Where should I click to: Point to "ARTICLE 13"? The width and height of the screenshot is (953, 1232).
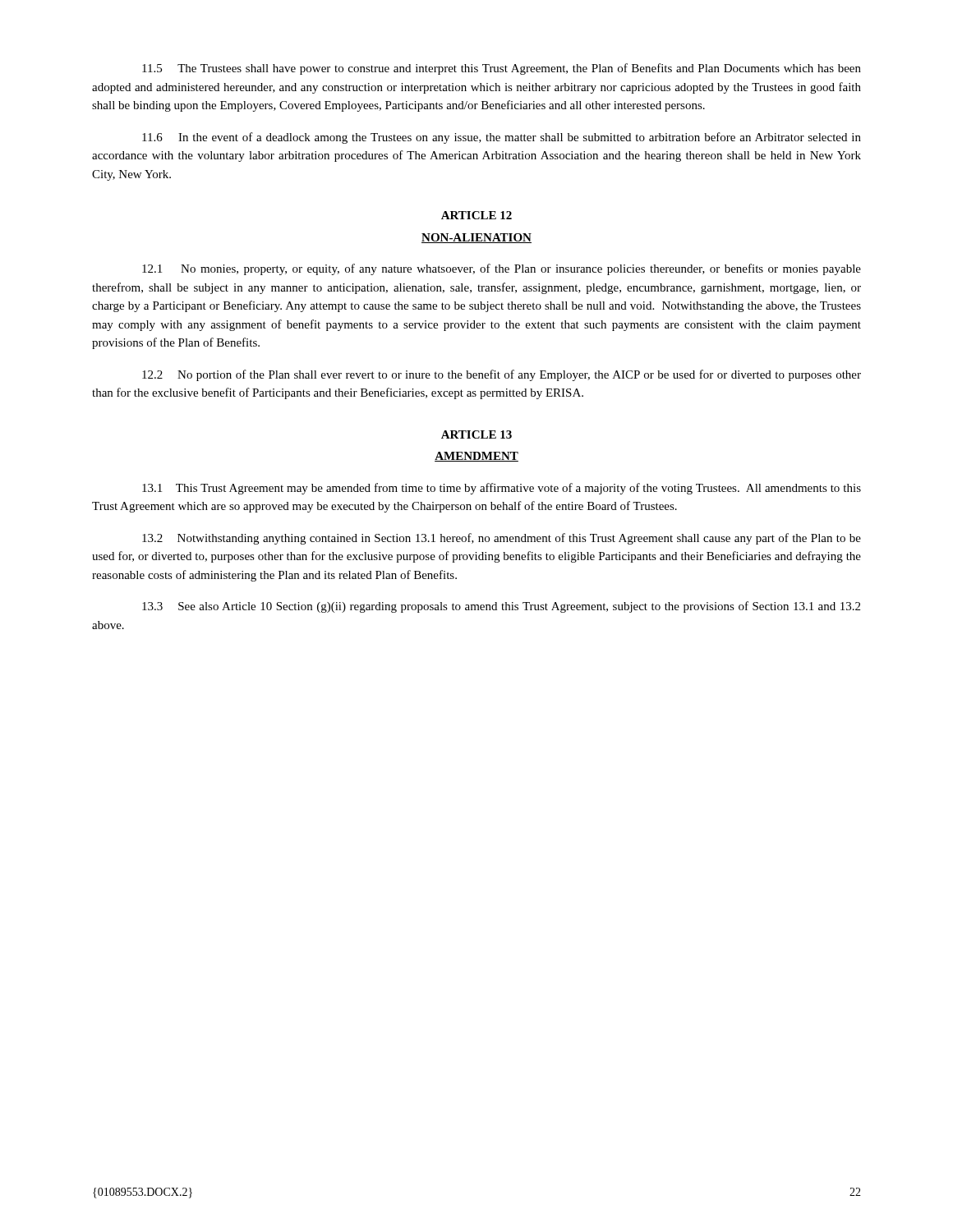(x=476, y=434)
